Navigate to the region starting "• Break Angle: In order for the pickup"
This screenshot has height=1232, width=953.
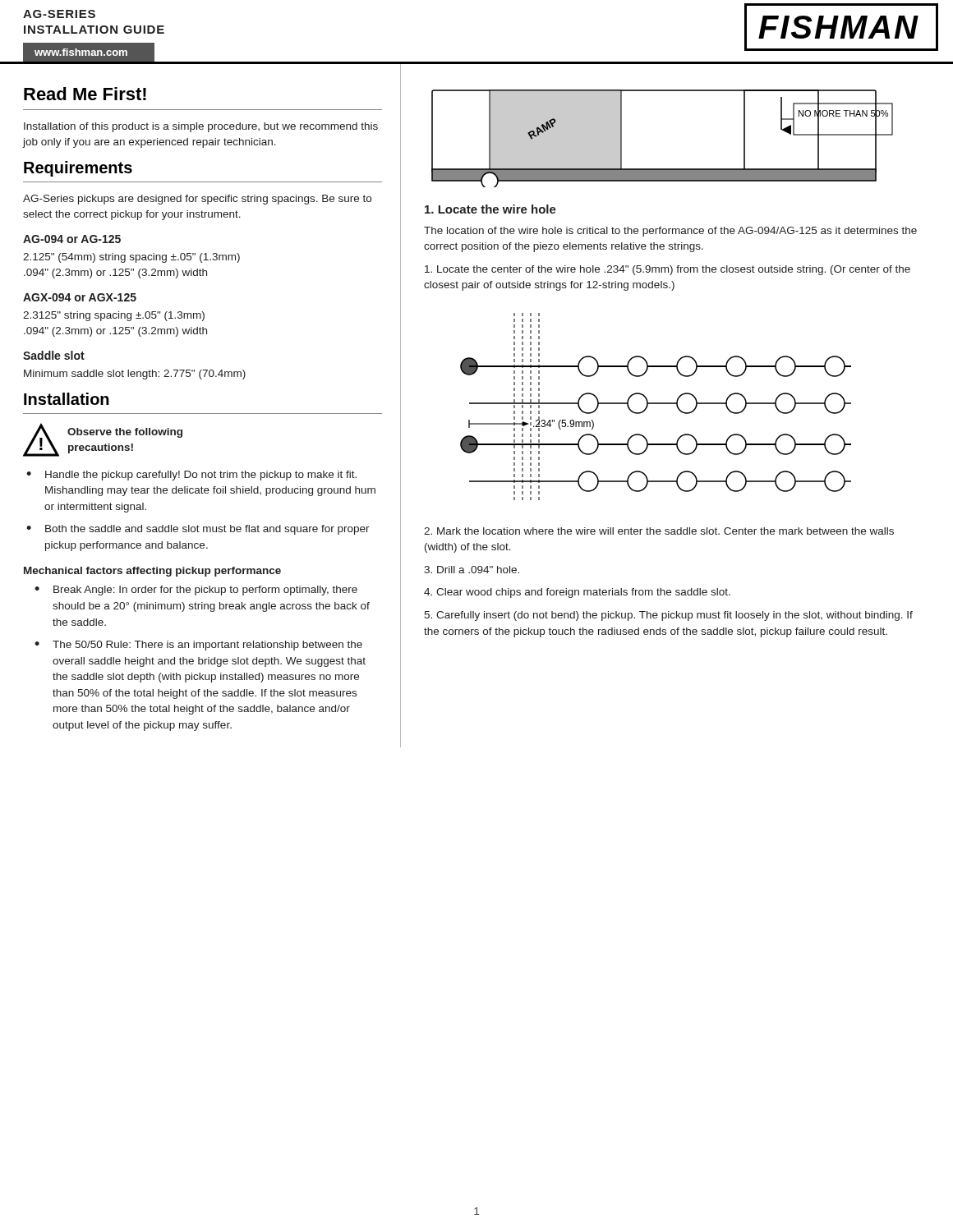(208, 606)
